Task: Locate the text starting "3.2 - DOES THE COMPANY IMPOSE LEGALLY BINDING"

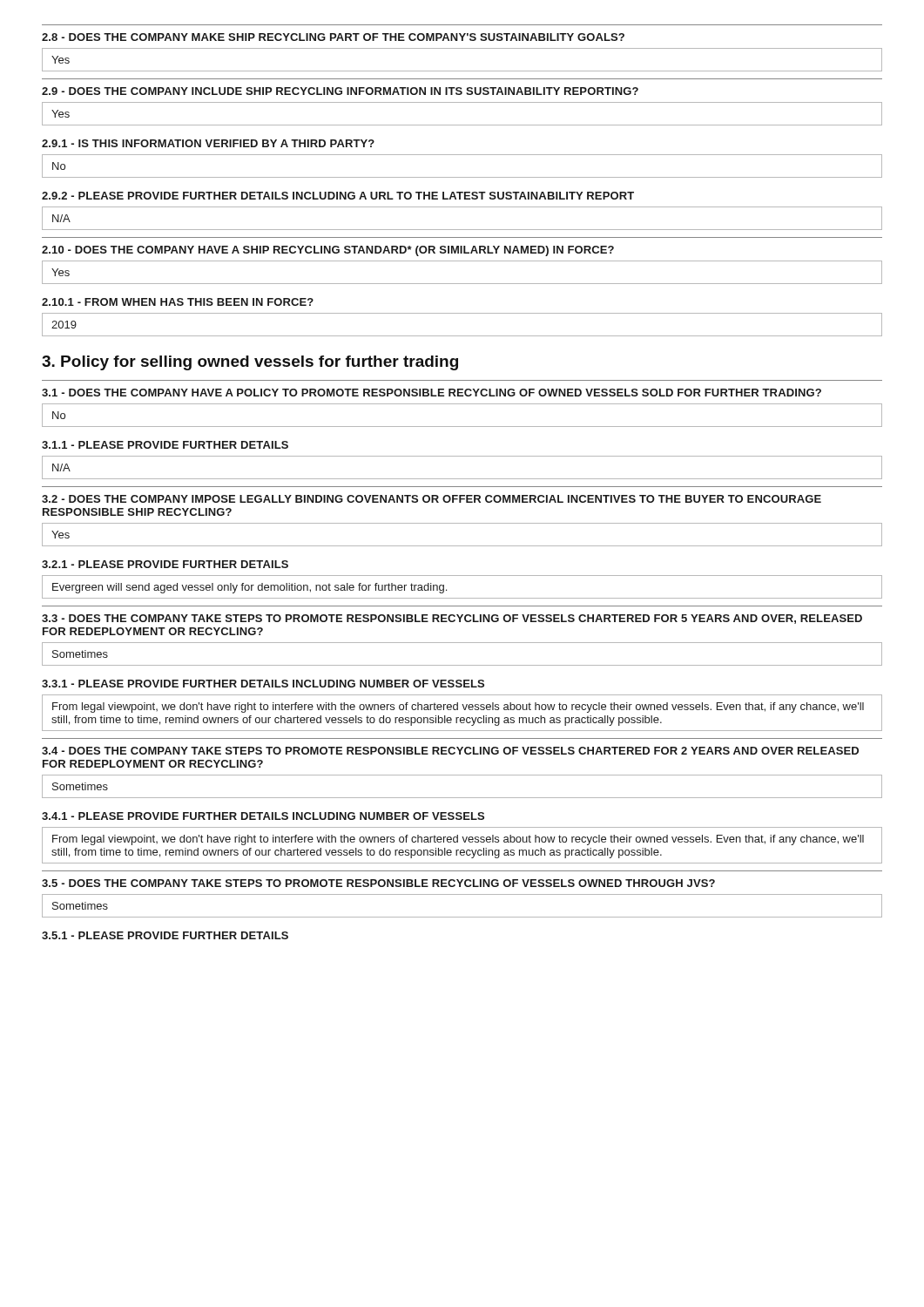Action: (x=432, y=505)
